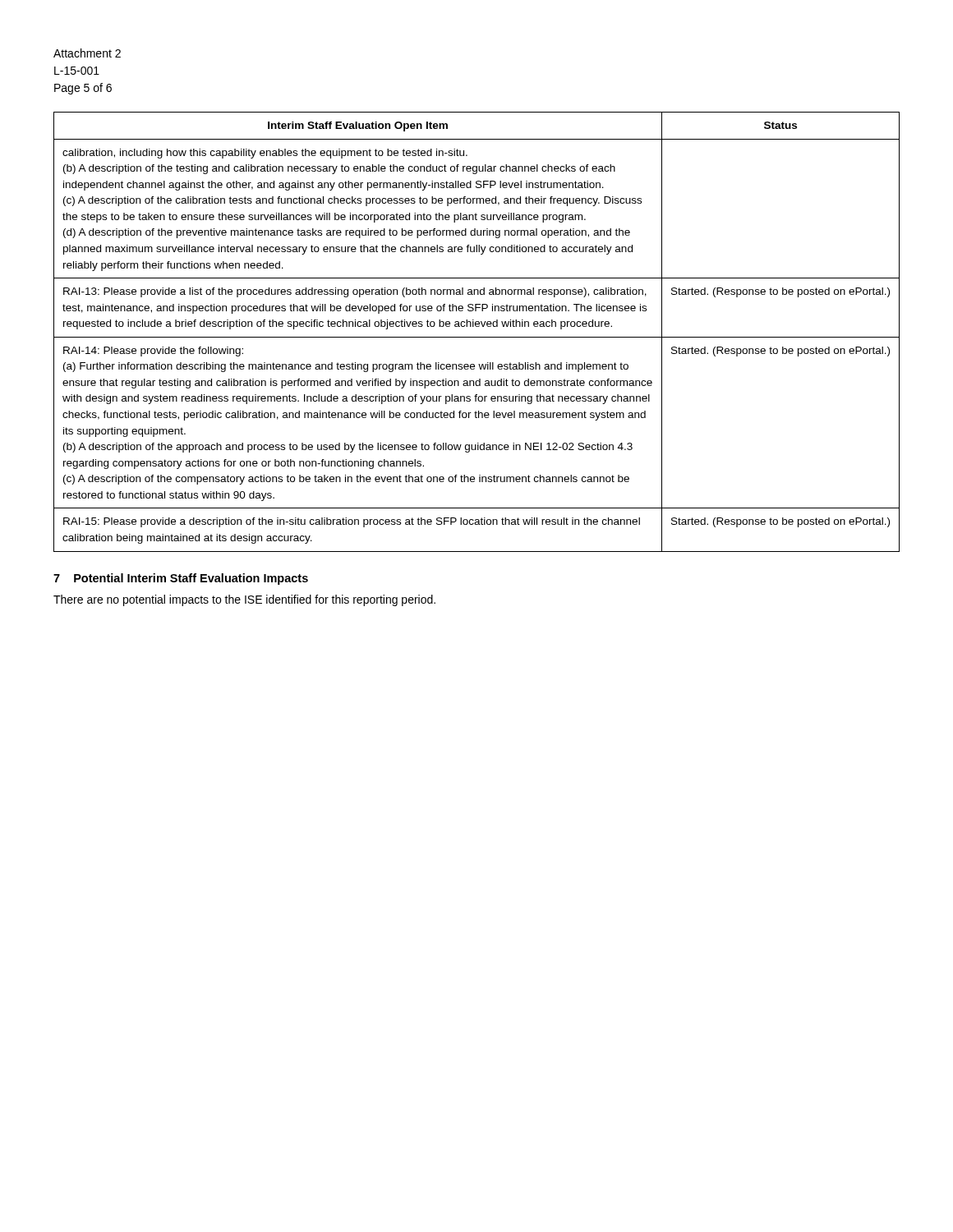Image resolution: width=953 pixels, height=1232 pixels.
Task: Find the block on this page that starts "There are no potential impacts to"
Action: (x=245, y=599)
